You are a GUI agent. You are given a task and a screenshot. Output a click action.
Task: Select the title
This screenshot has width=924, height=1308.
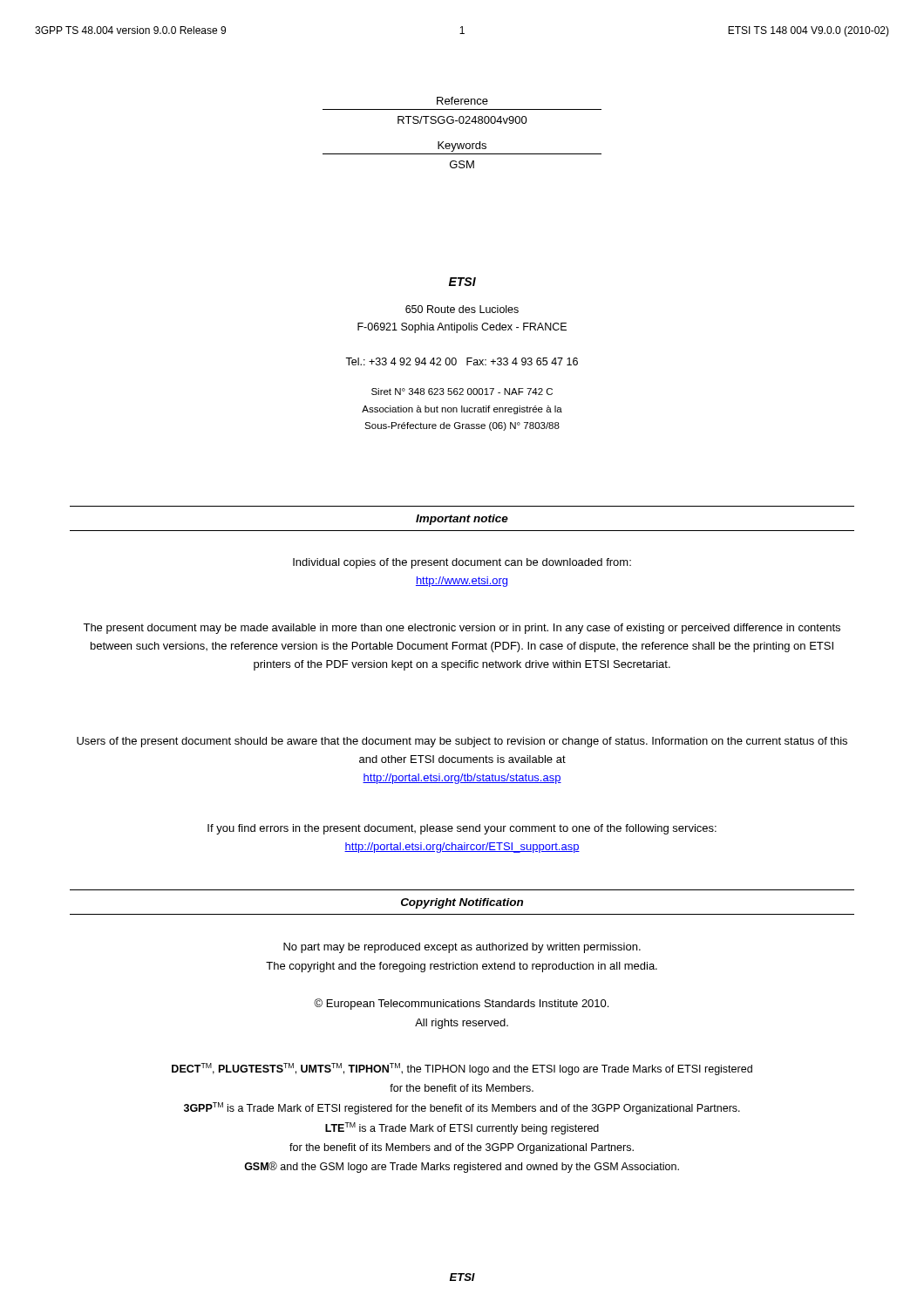[462, 282]
